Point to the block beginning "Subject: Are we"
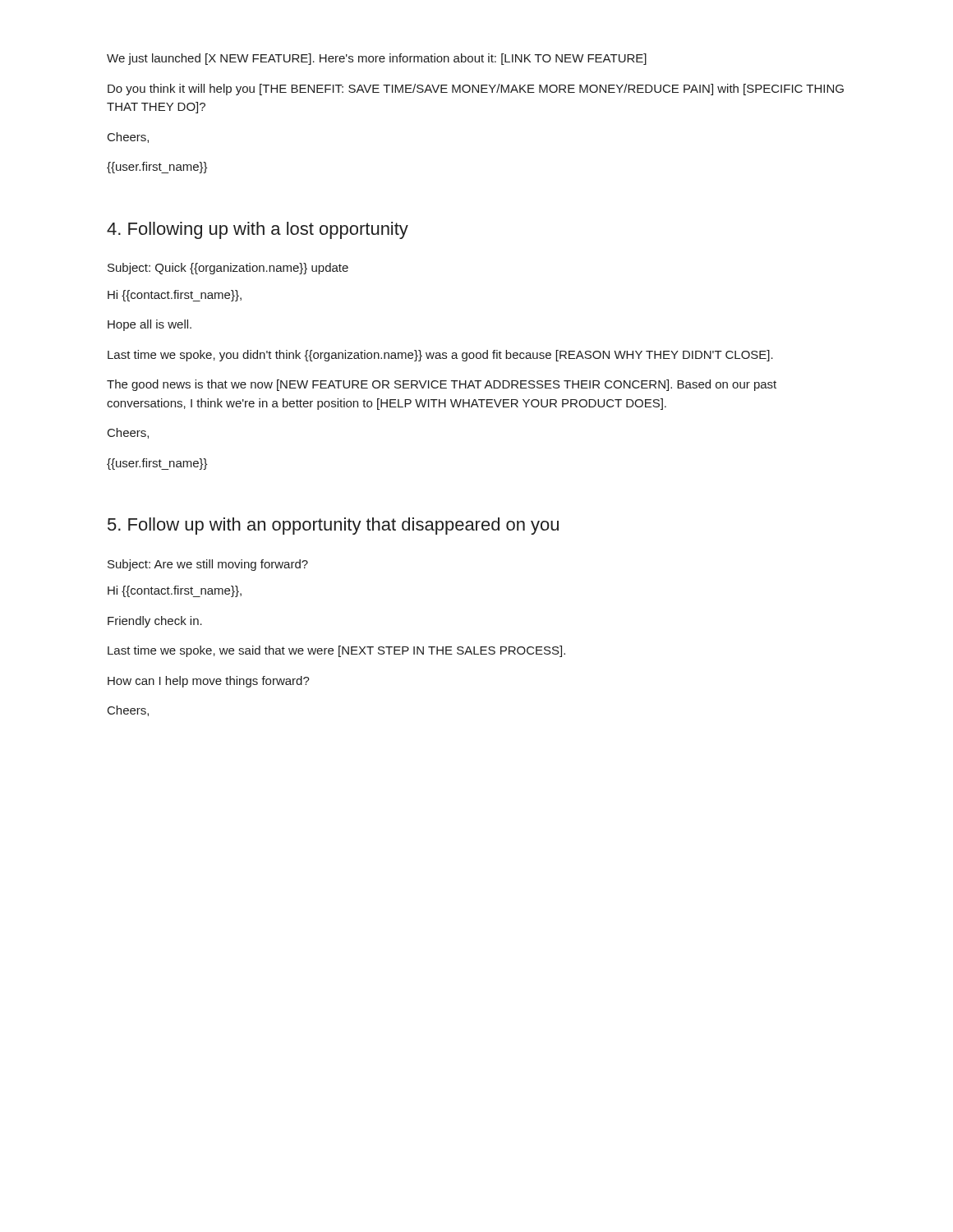Screen dimensions: 1232x953 208,564
